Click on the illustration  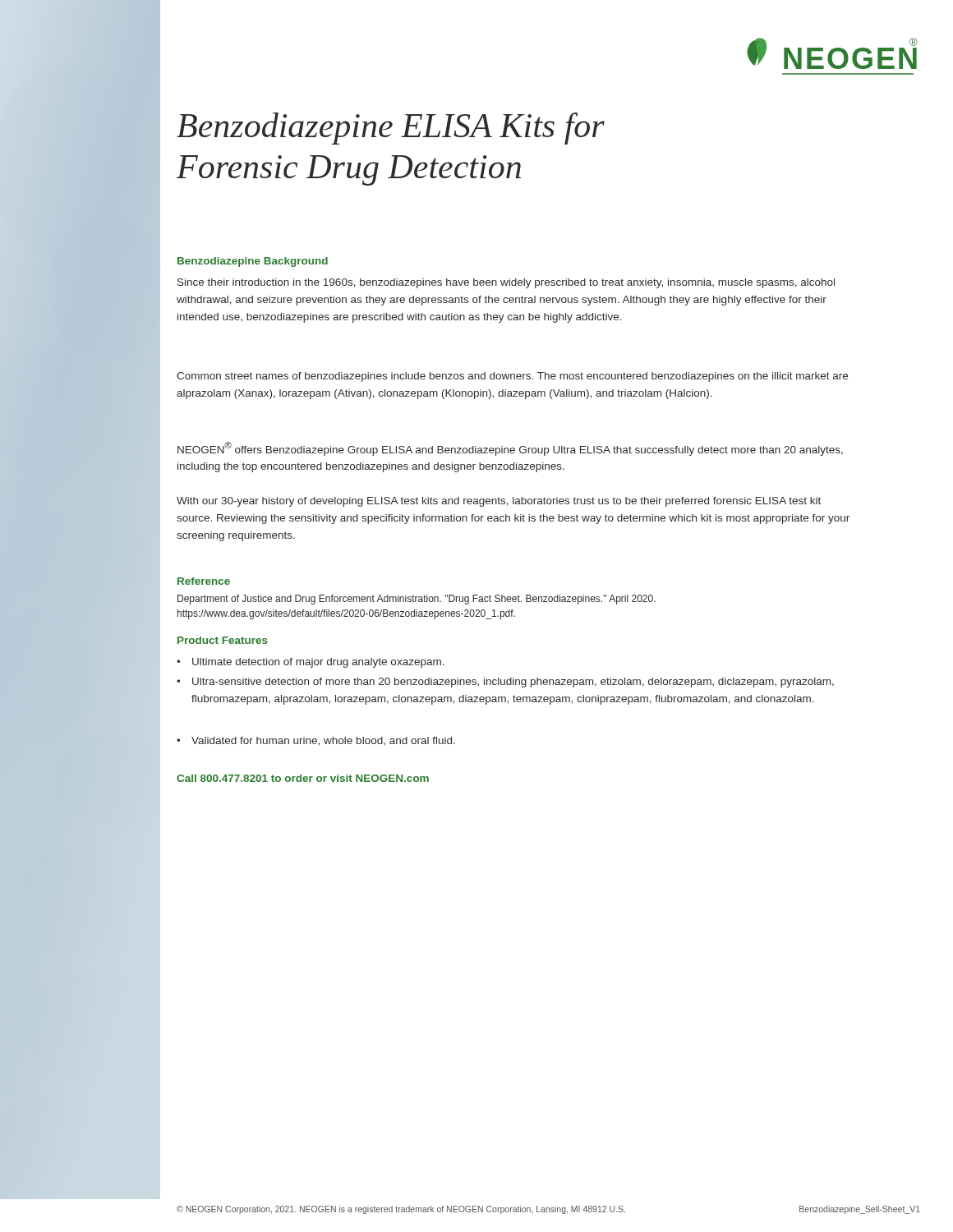click(x=80, y=600)
